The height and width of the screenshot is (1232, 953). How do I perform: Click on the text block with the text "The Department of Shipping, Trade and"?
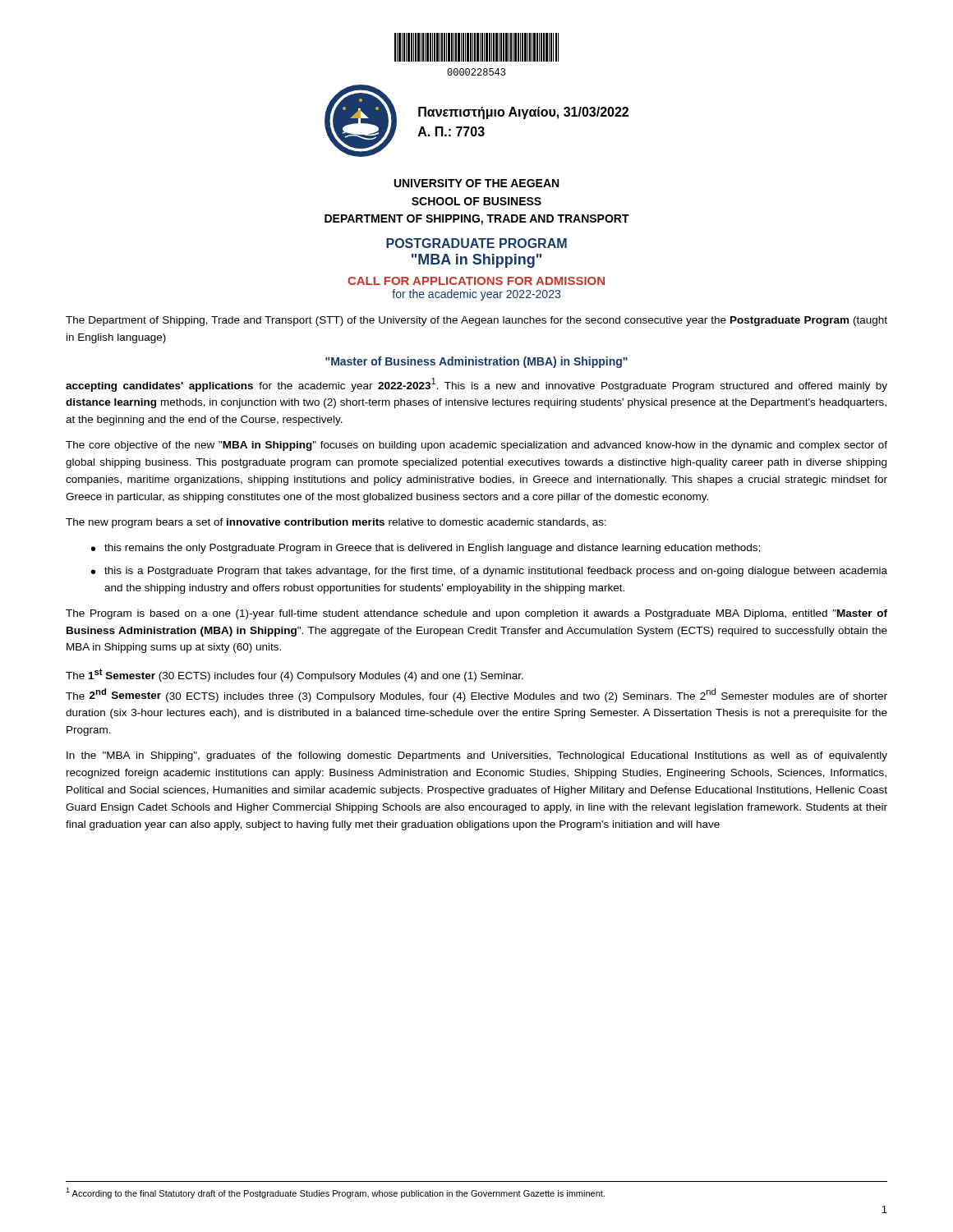(x=476, y=329)
